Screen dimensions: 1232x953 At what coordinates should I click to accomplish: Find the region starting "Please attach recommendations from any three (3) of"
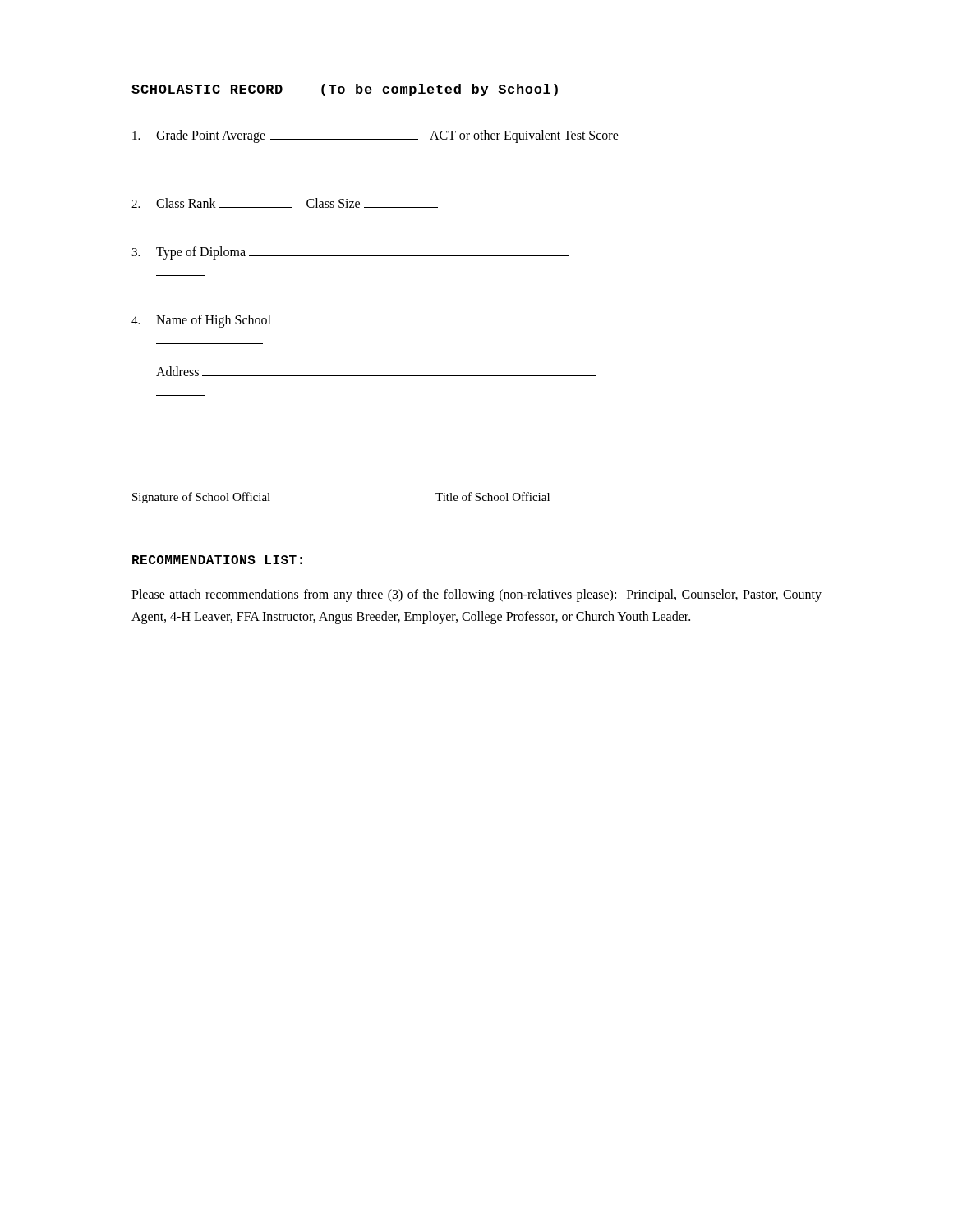(476, 605)
